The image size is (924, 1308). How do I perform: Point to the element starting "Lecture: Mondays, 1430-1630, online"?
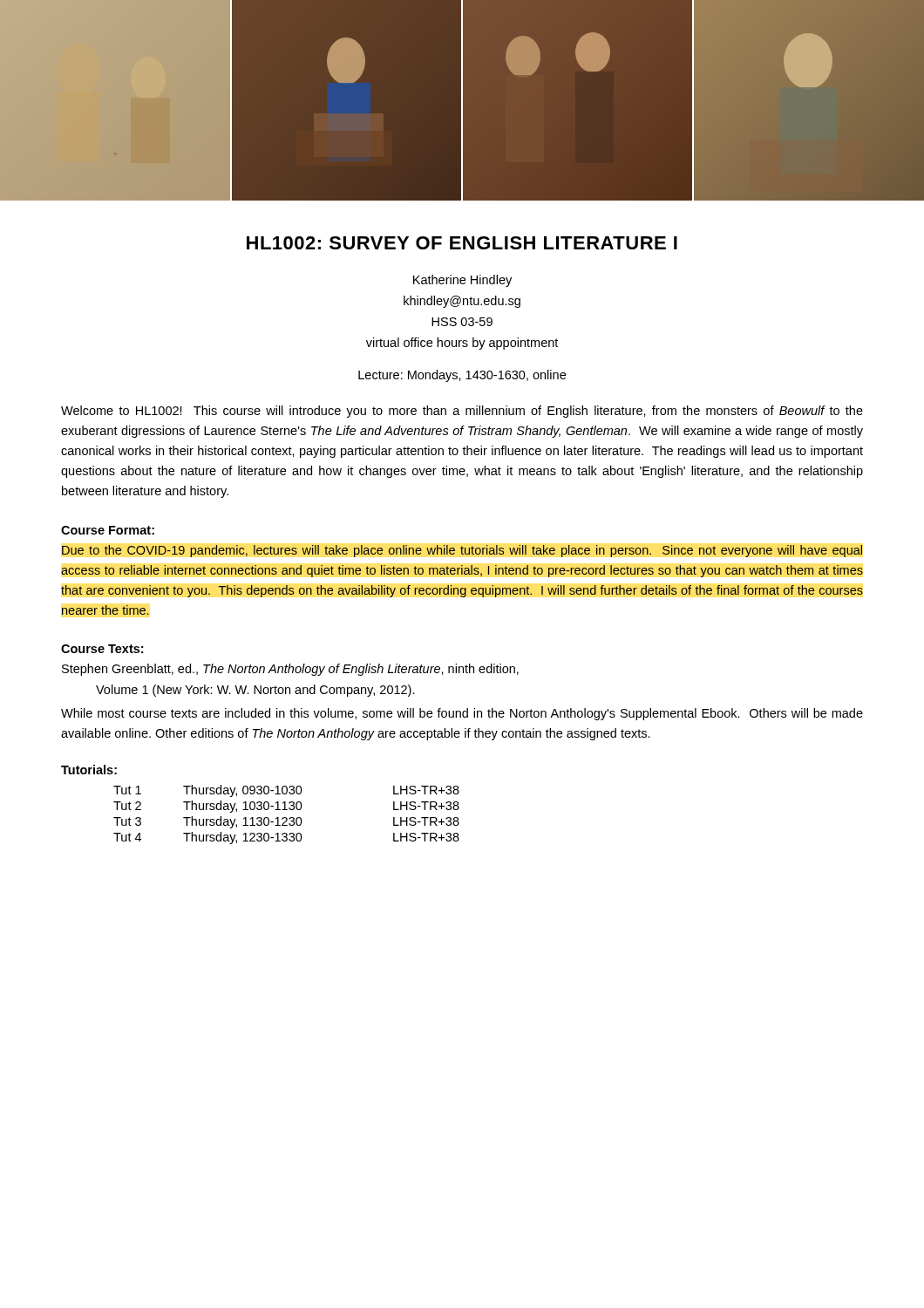click(x=462, y=375)
